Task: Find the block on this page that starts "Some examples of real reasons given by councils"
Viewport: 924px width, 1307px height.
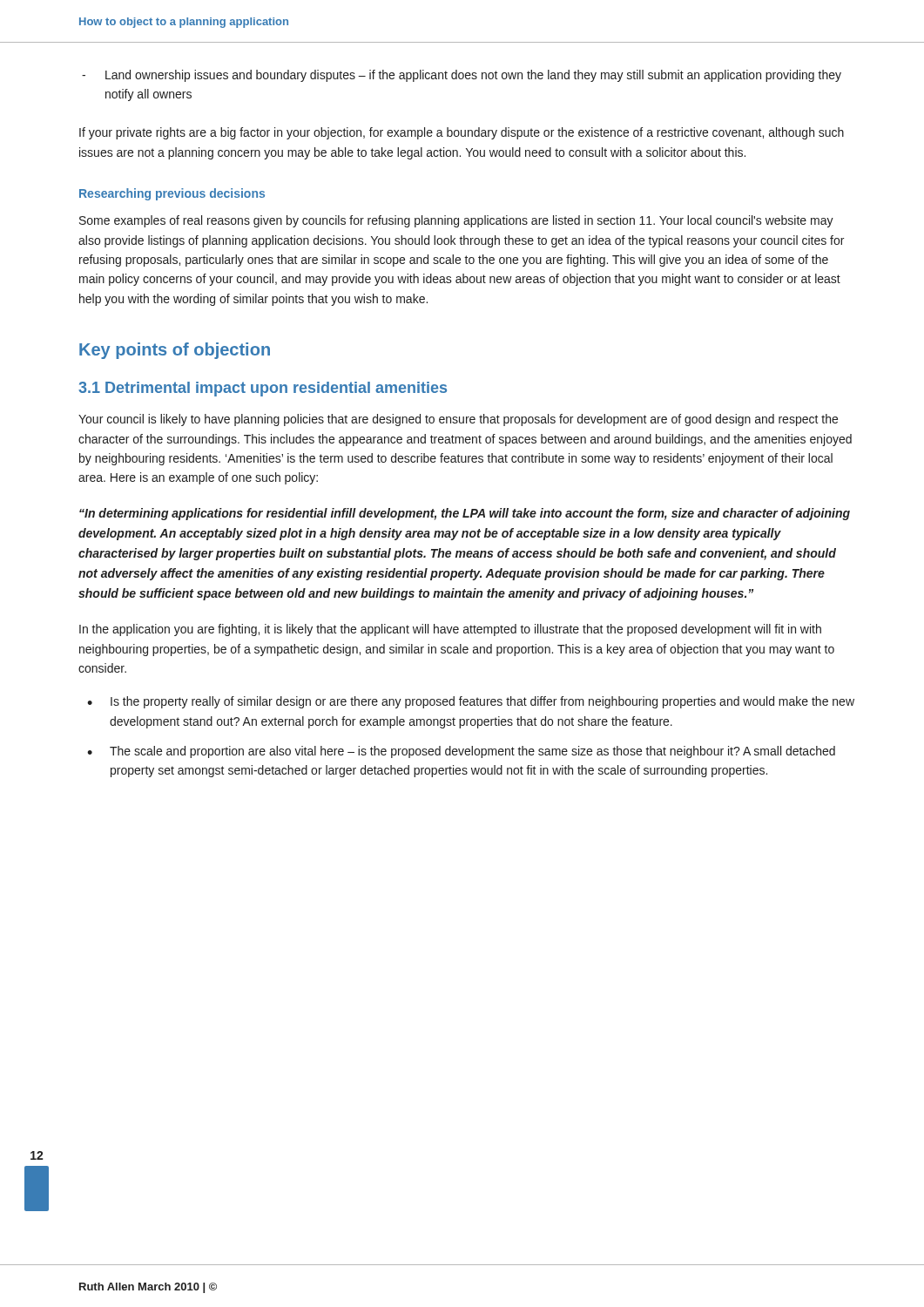Action: click(x=461, y=260)
